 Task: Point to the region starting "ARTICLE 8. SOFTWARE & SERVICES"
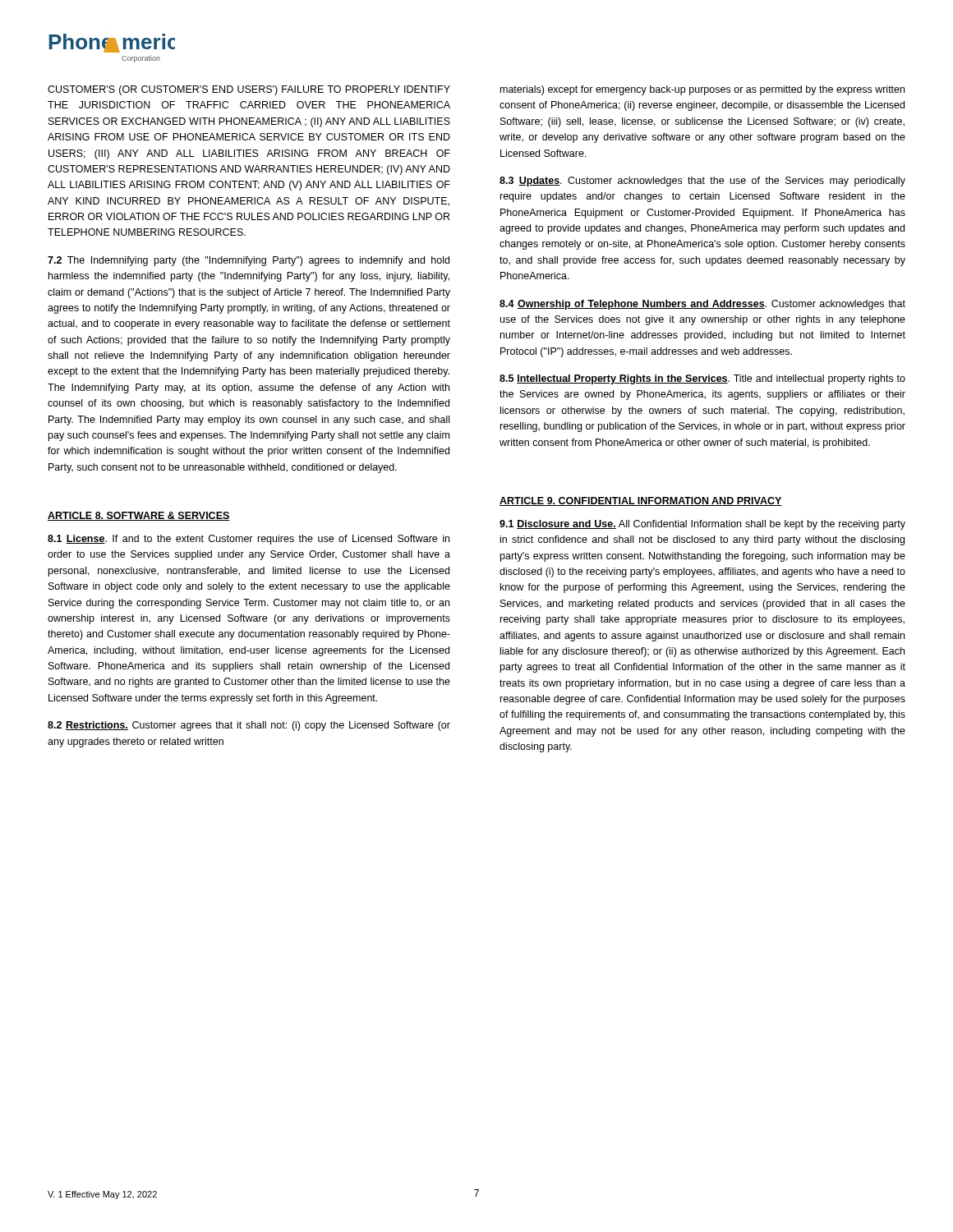(x=139, y=516)
